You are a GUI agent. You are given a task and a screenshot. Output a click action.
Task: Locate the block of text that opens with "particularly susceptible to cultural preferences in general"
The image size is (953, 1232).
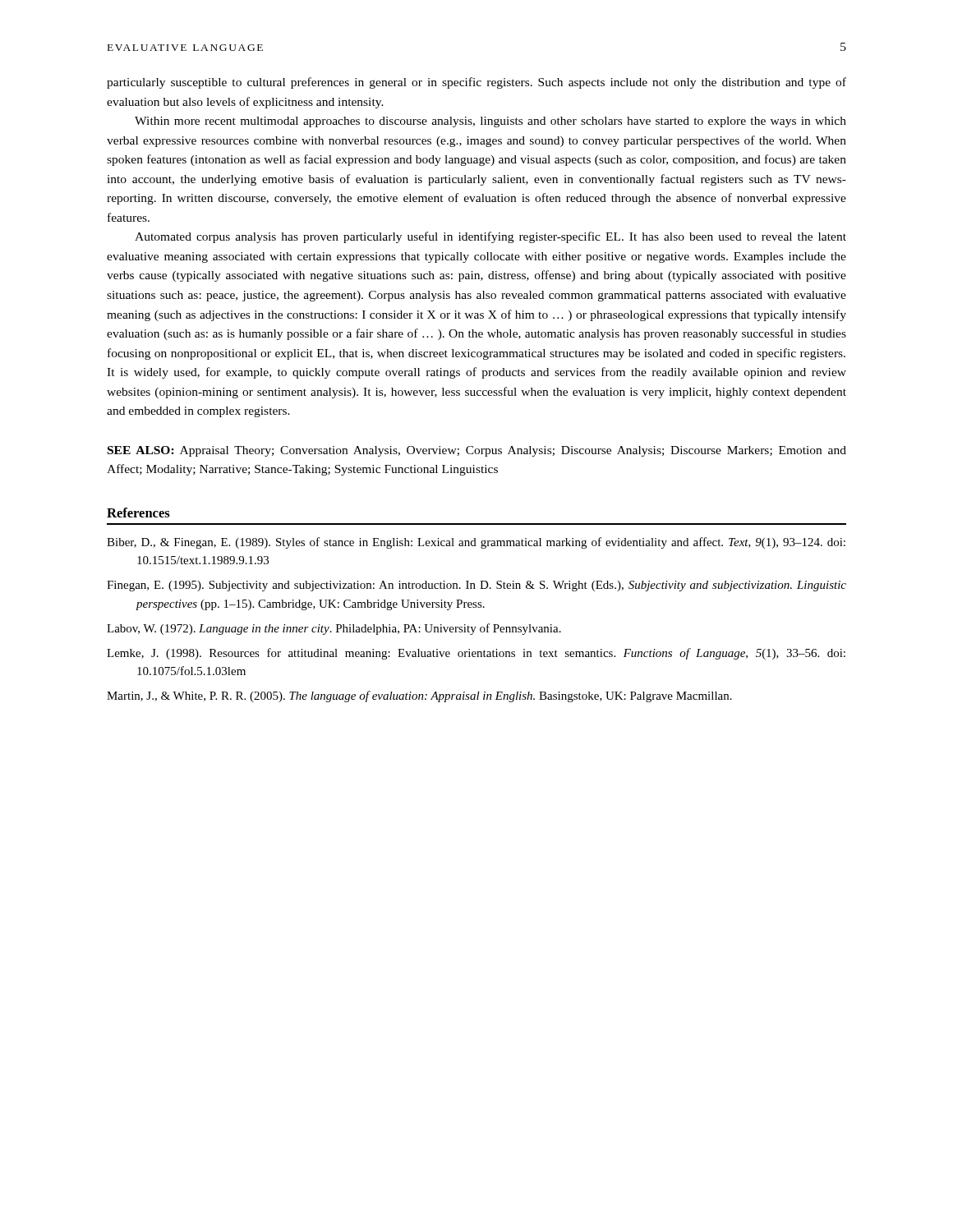[x=476, y=246]
